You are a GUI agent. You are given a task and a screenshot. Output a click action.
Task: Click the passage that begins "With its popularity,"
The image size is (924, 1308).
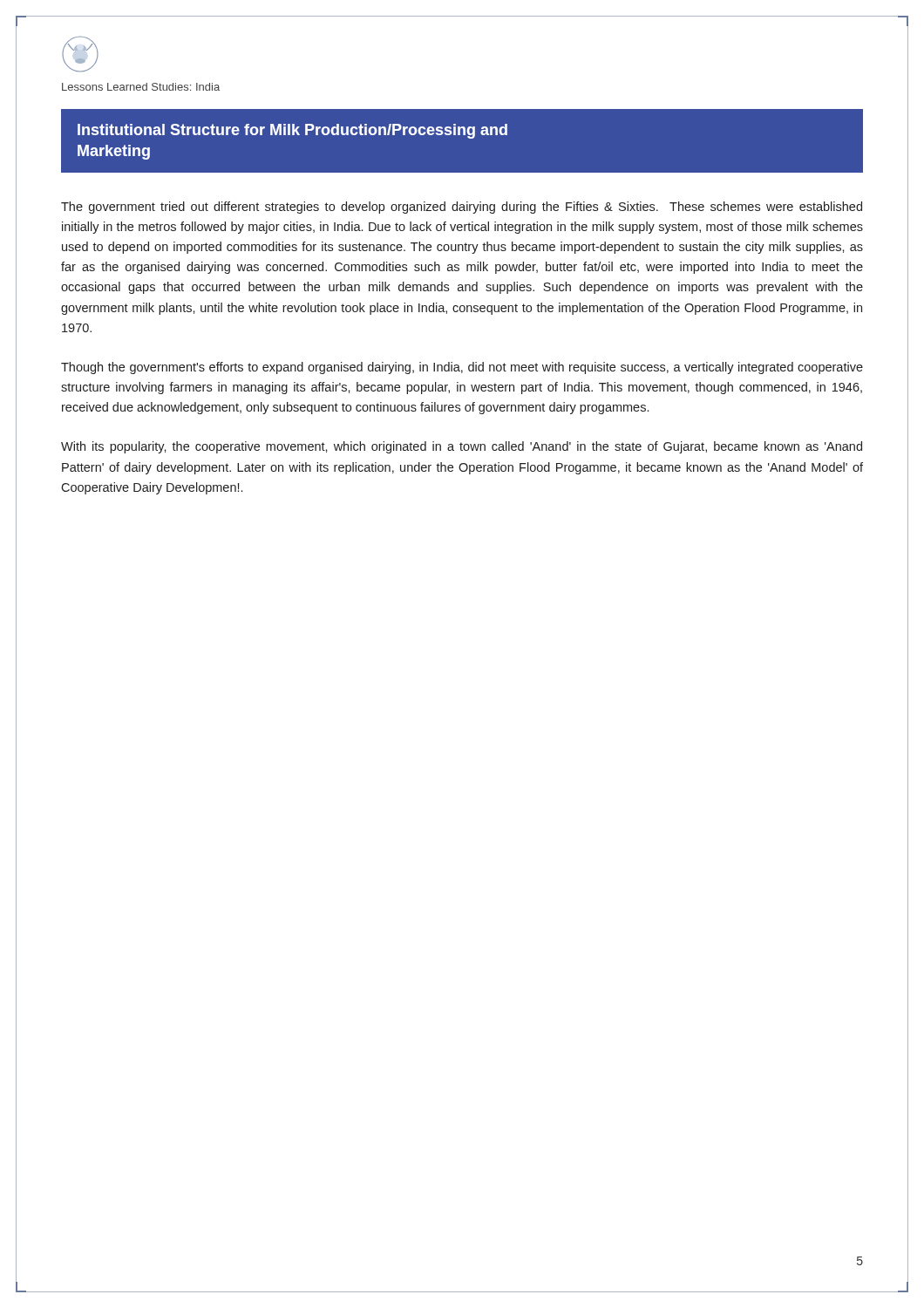click(462, 467)
